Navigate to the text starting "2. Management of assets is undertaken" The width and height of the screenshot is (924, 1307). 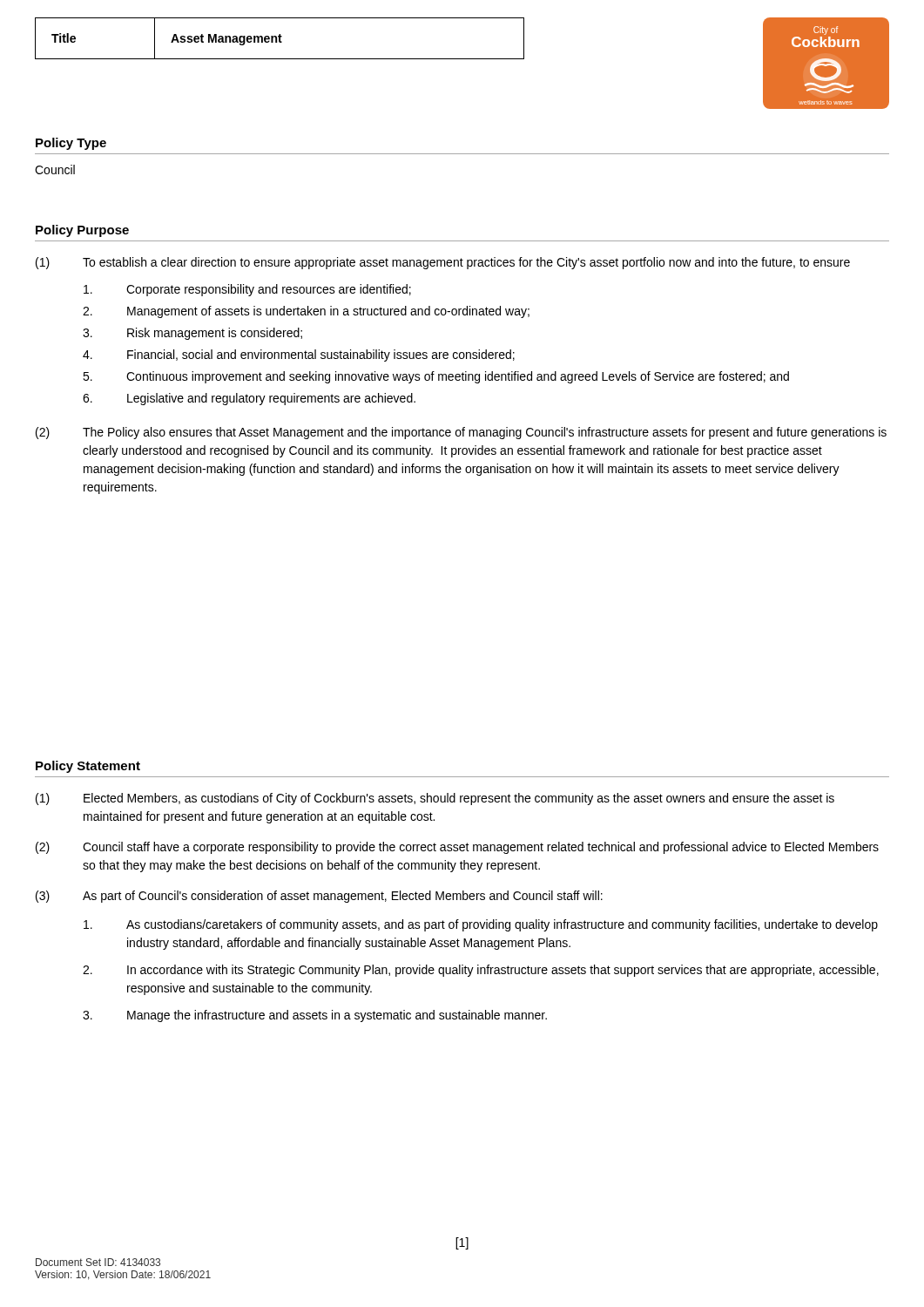[x=486, y=311]
